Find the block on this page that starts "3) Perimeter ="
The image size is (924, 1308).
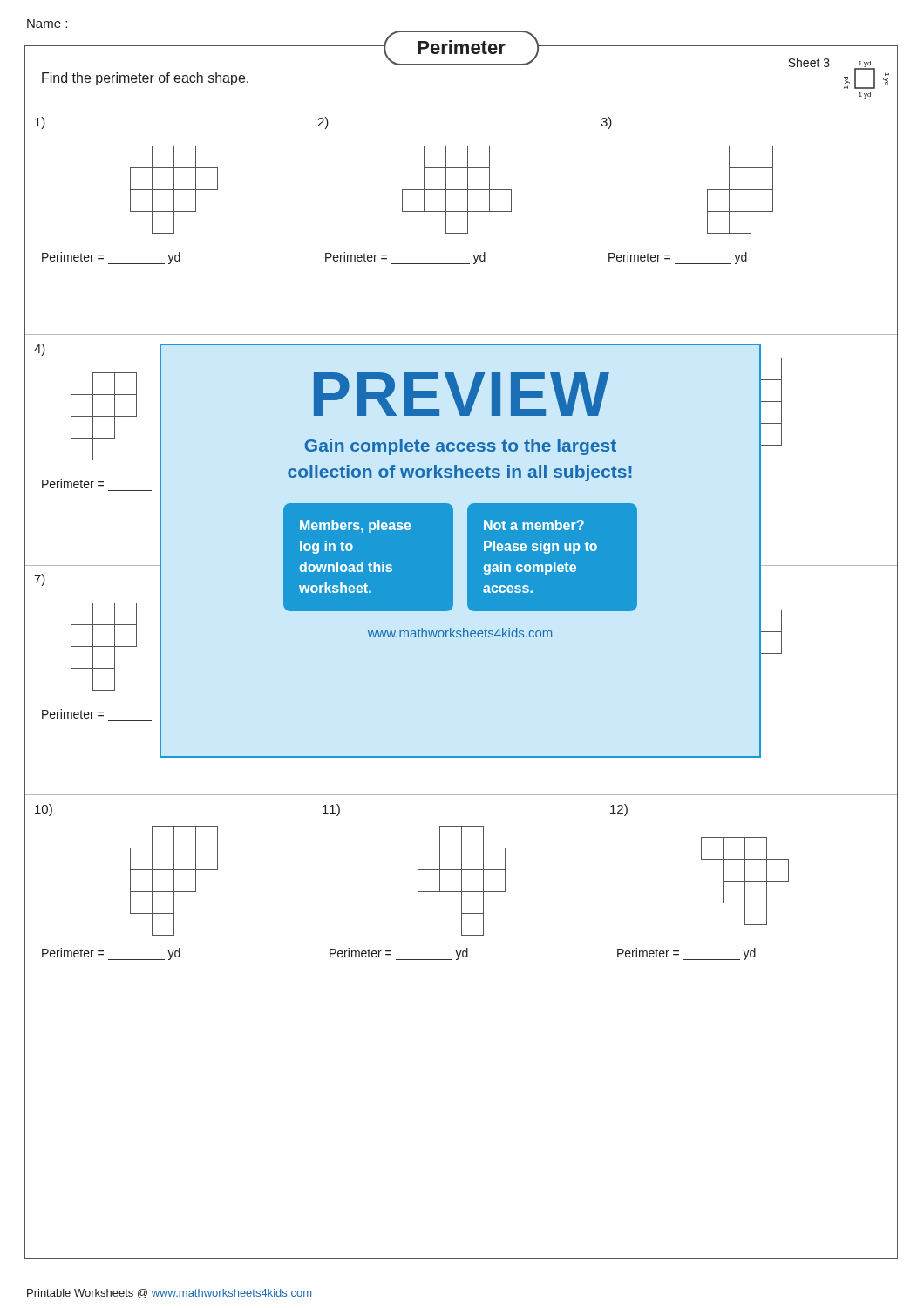pos(740,189)
